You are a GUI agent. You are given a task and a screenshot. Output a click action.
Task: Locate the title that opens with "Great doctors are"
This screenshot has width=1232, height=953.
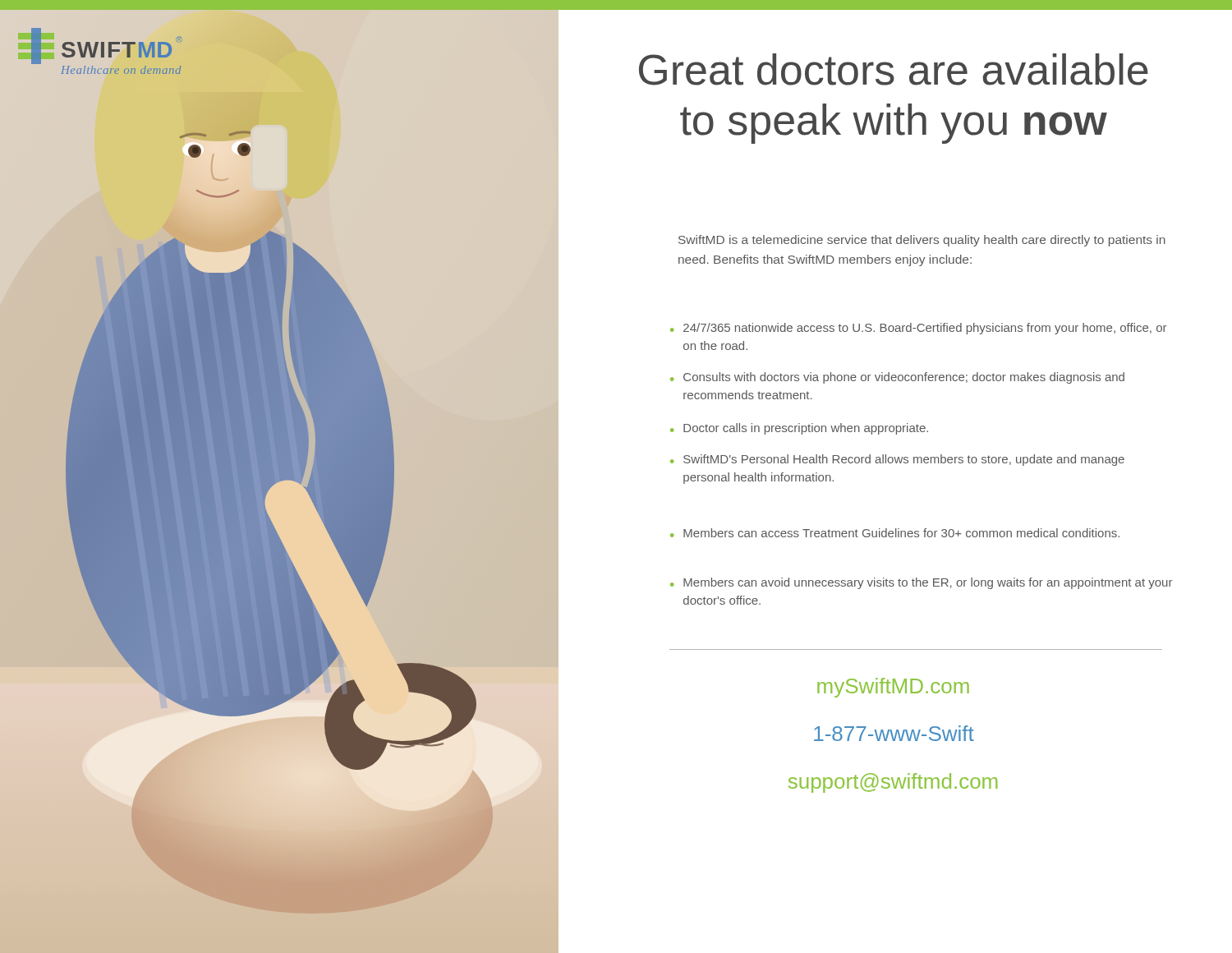click(893, 95)
